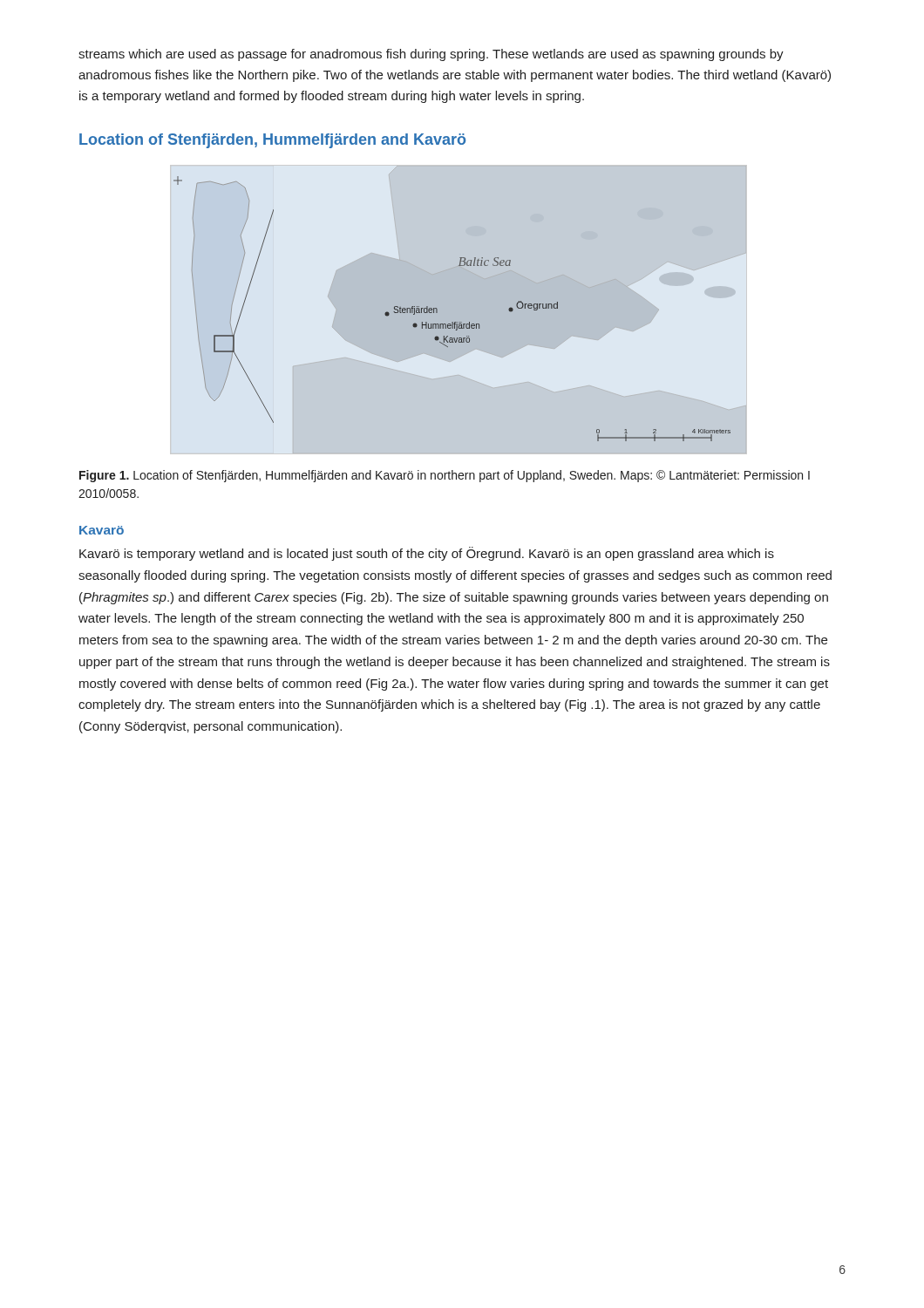Where is the passage that starts "streams which are used as"?
Screen dimensions: 1308x924
455,75
